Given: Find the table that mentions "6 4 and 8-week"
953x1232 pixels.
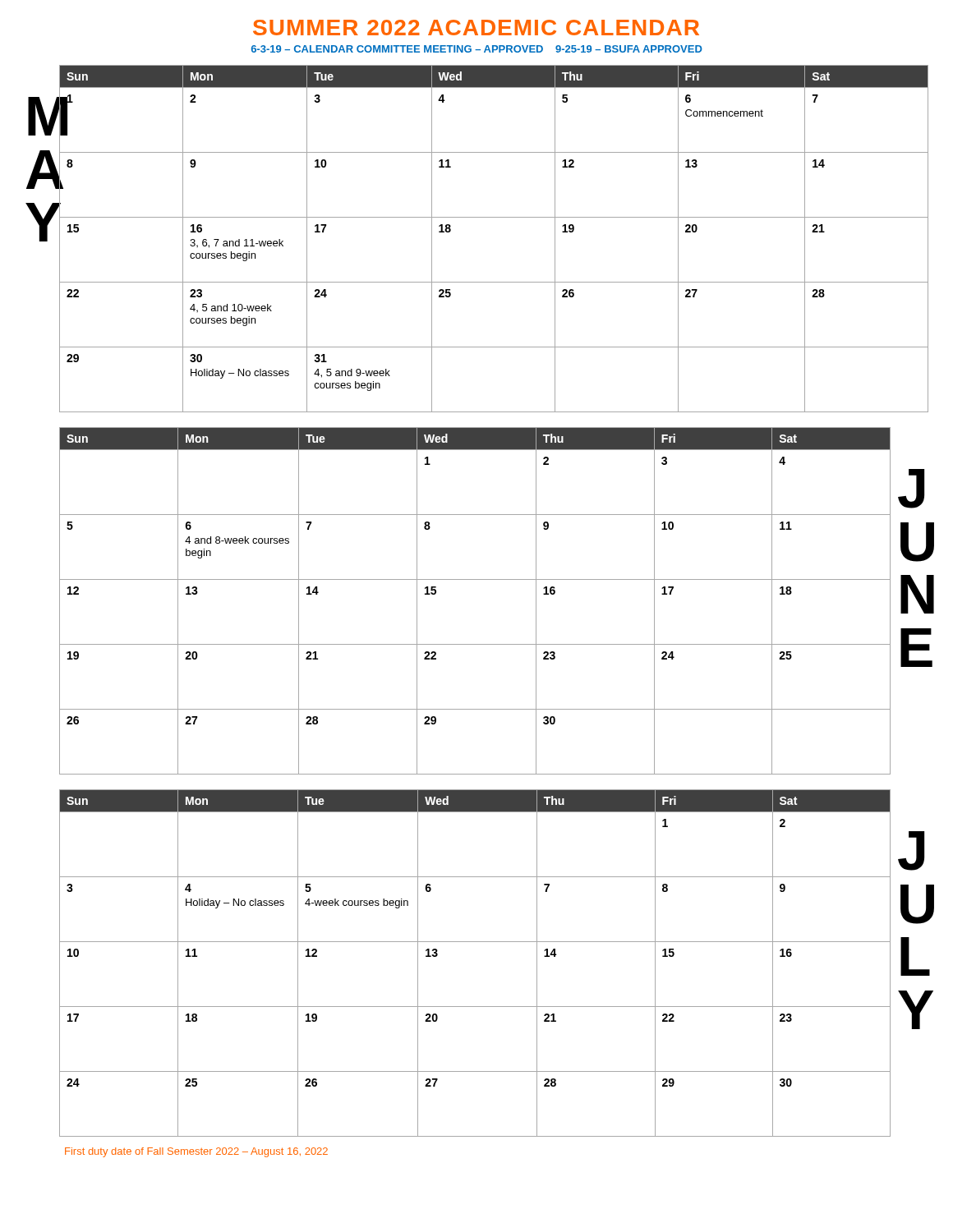Looking at the screenshot, I should pyautogui.click(x=494, y=601).
